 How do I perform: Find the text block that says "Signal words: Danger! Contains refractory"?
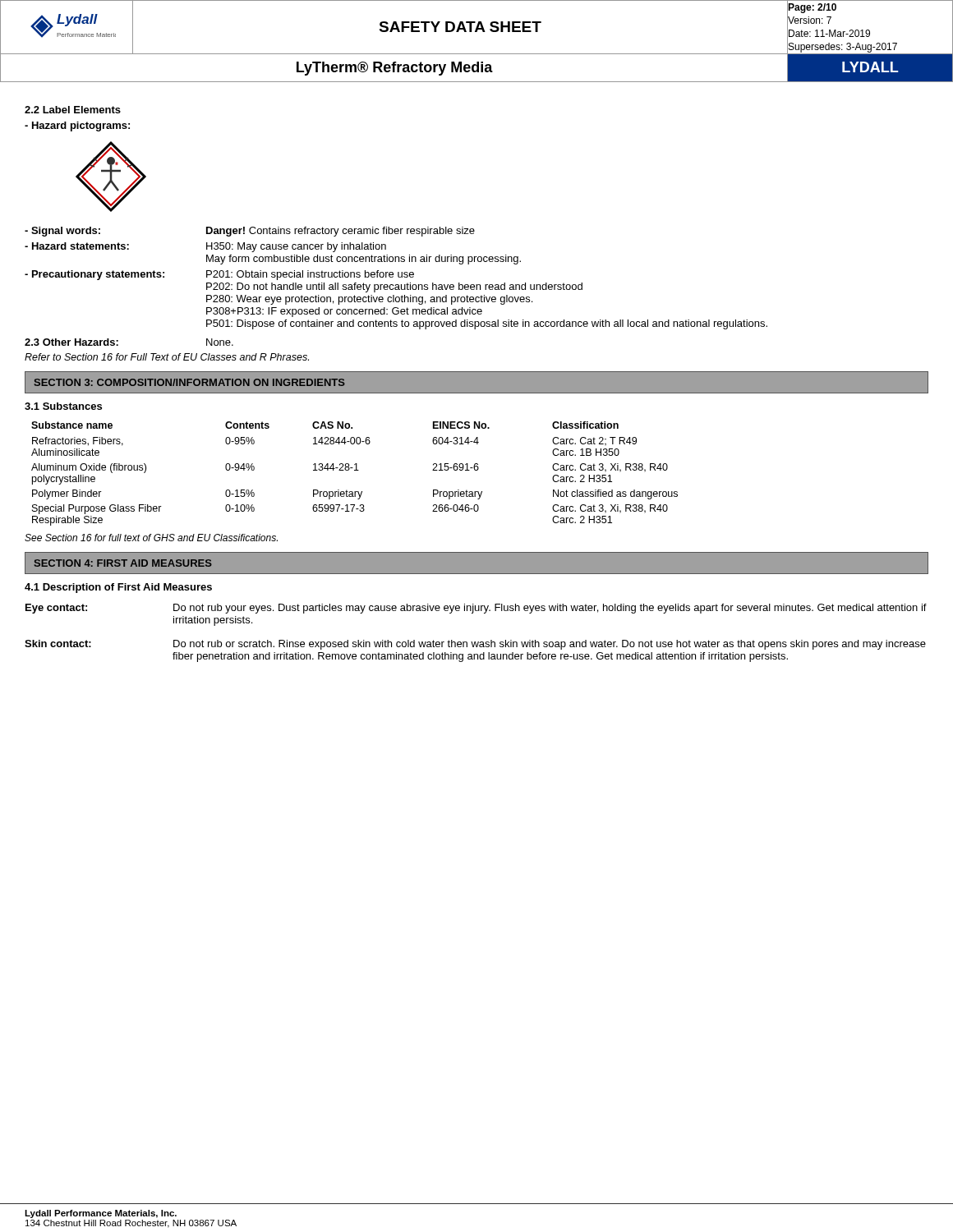point(250,230)
